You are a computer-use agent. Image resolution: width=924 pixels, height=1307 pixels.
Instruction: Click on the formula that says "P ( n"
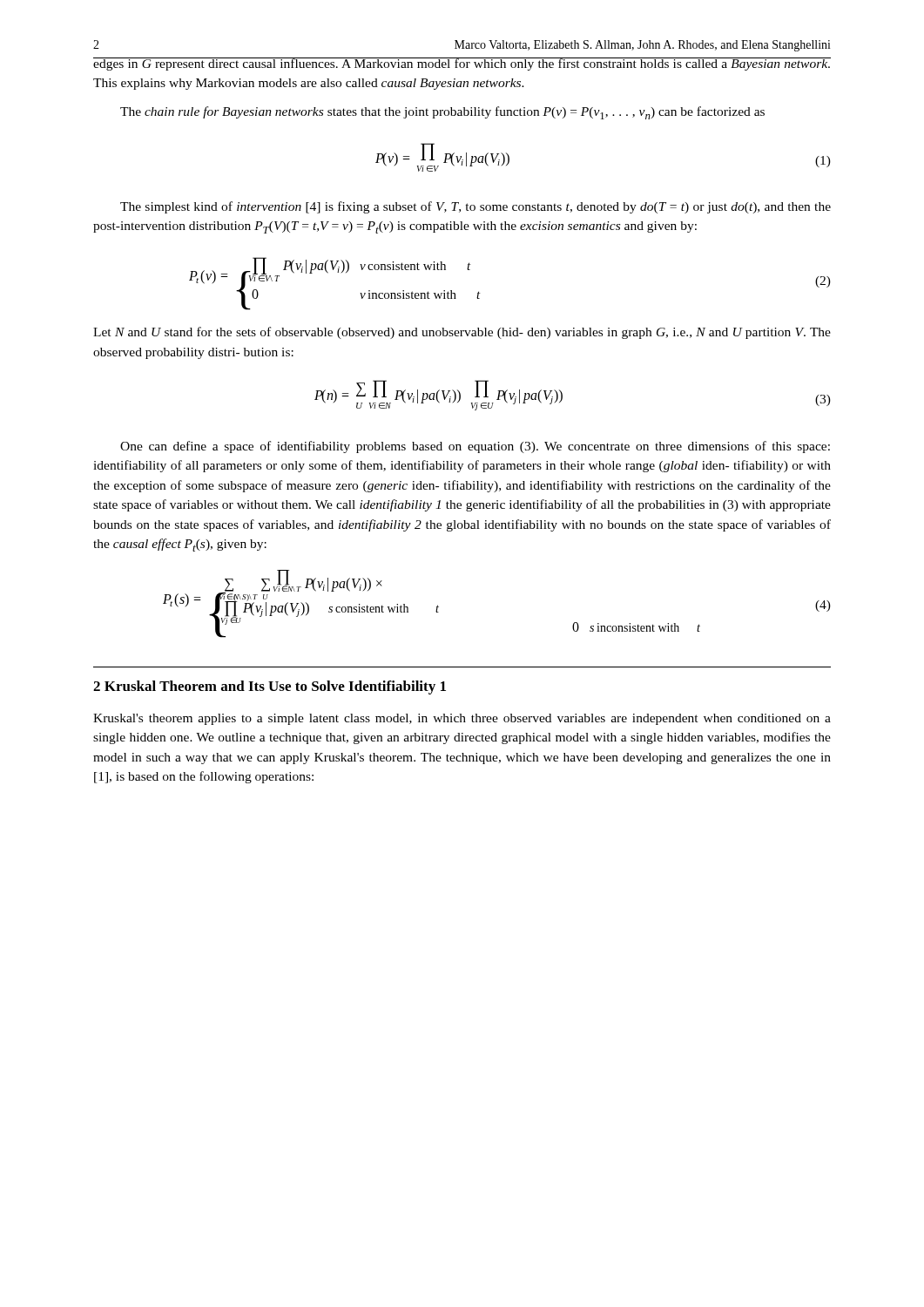pyautogui.click(x=572, y=399)
